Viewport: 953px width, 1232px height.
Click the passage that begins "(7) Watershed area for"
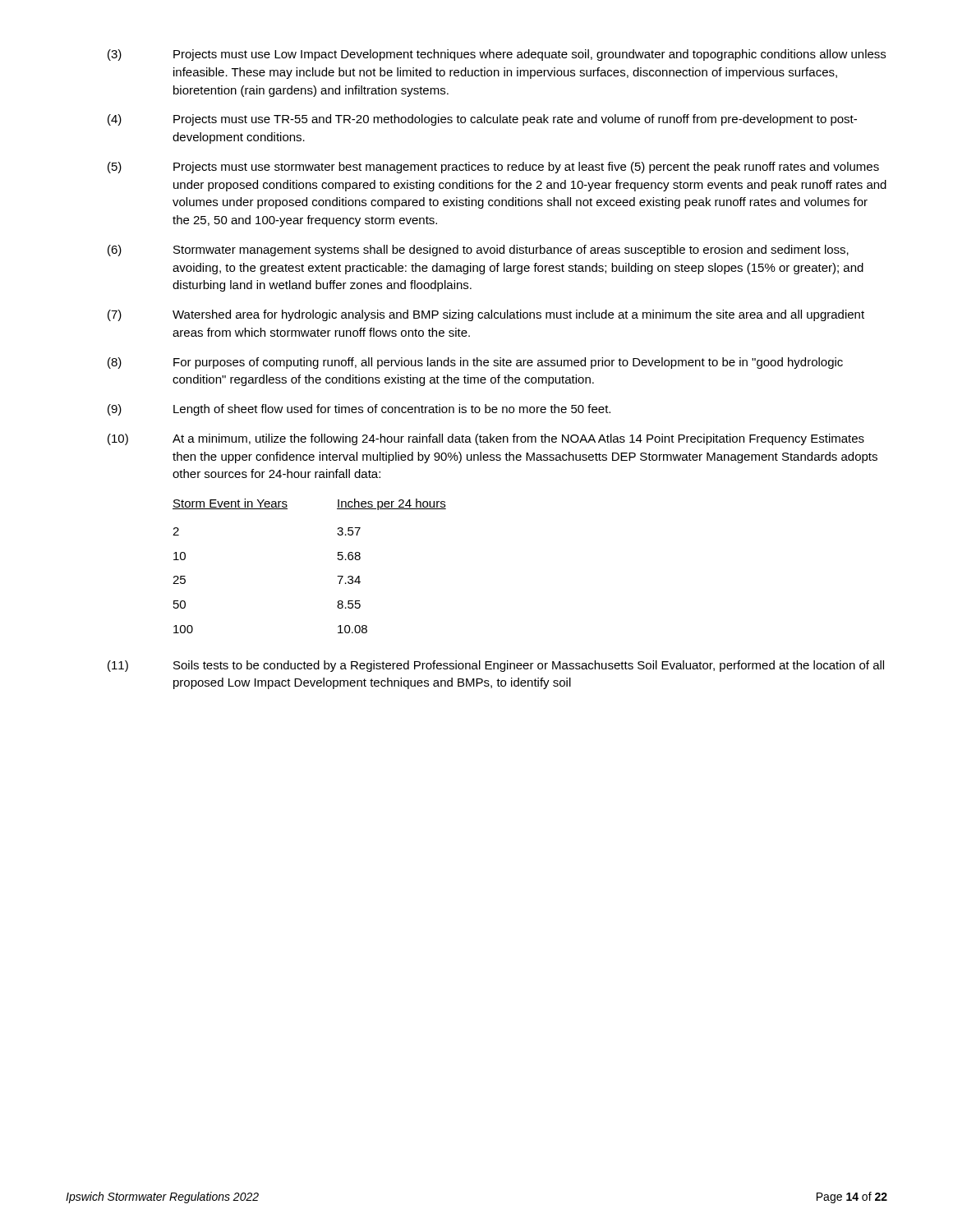[x=497, y=323]
